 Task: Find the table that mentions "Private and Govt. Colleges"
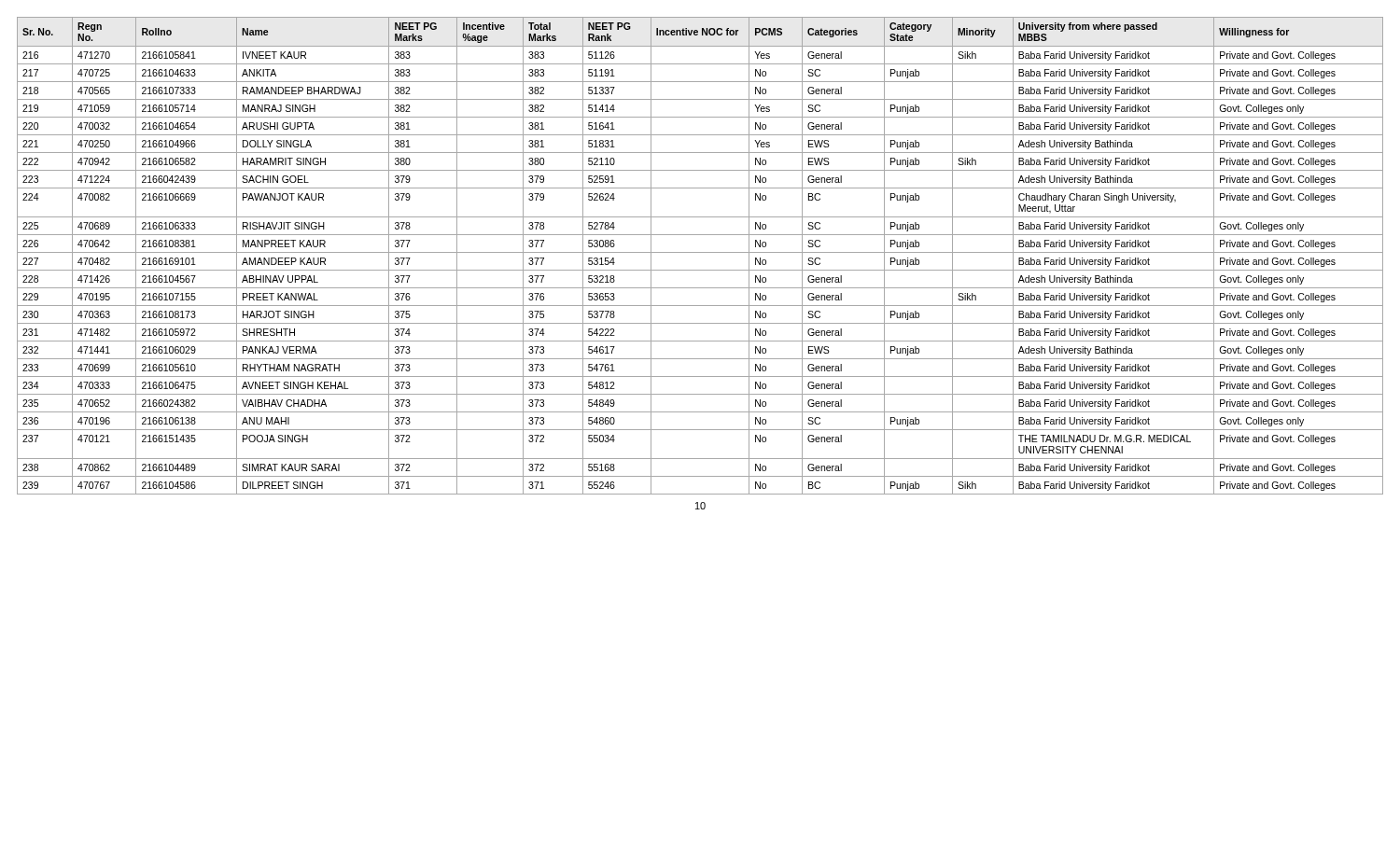[x=700, y=256]
